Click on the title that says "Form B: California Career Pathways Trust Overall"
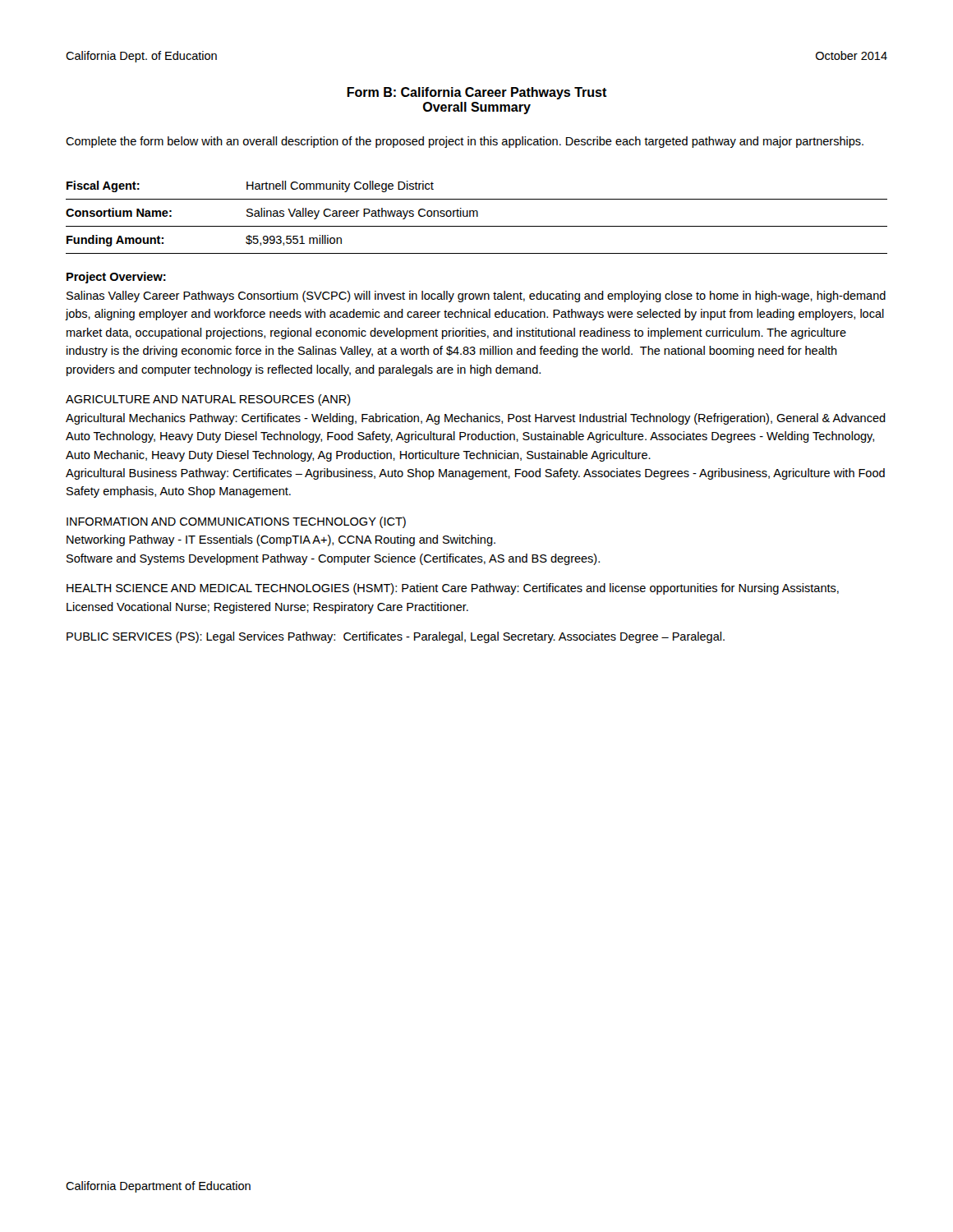953x1232 pixels. [x=476, y=100]
